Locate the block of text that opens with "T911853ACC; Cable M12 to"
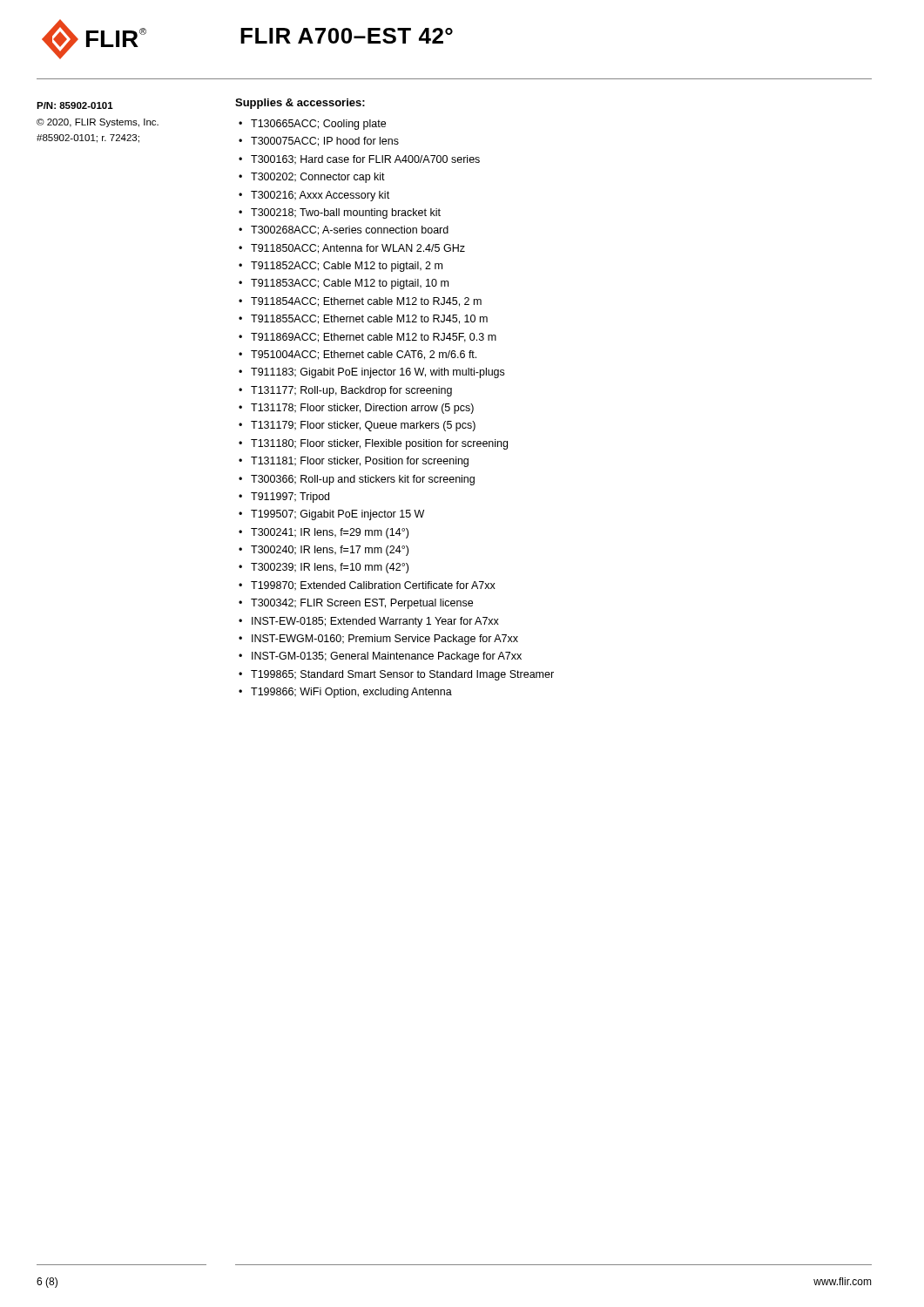The image size is (924, 1307). click(350, 283)
